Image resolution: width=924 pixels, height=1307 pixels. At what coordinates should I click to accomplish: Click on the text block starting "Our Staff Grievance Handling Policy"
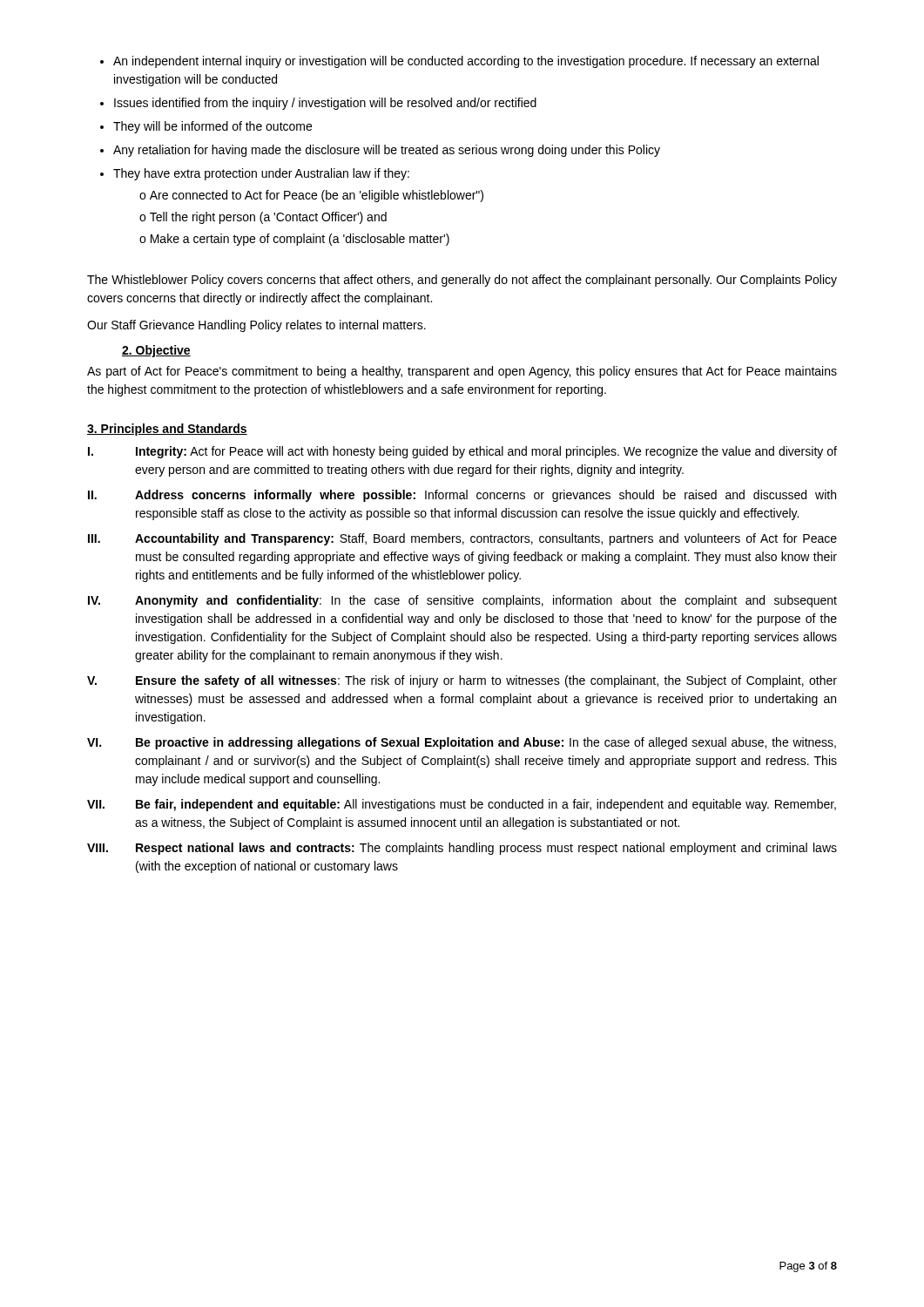[x=256, y=326]
